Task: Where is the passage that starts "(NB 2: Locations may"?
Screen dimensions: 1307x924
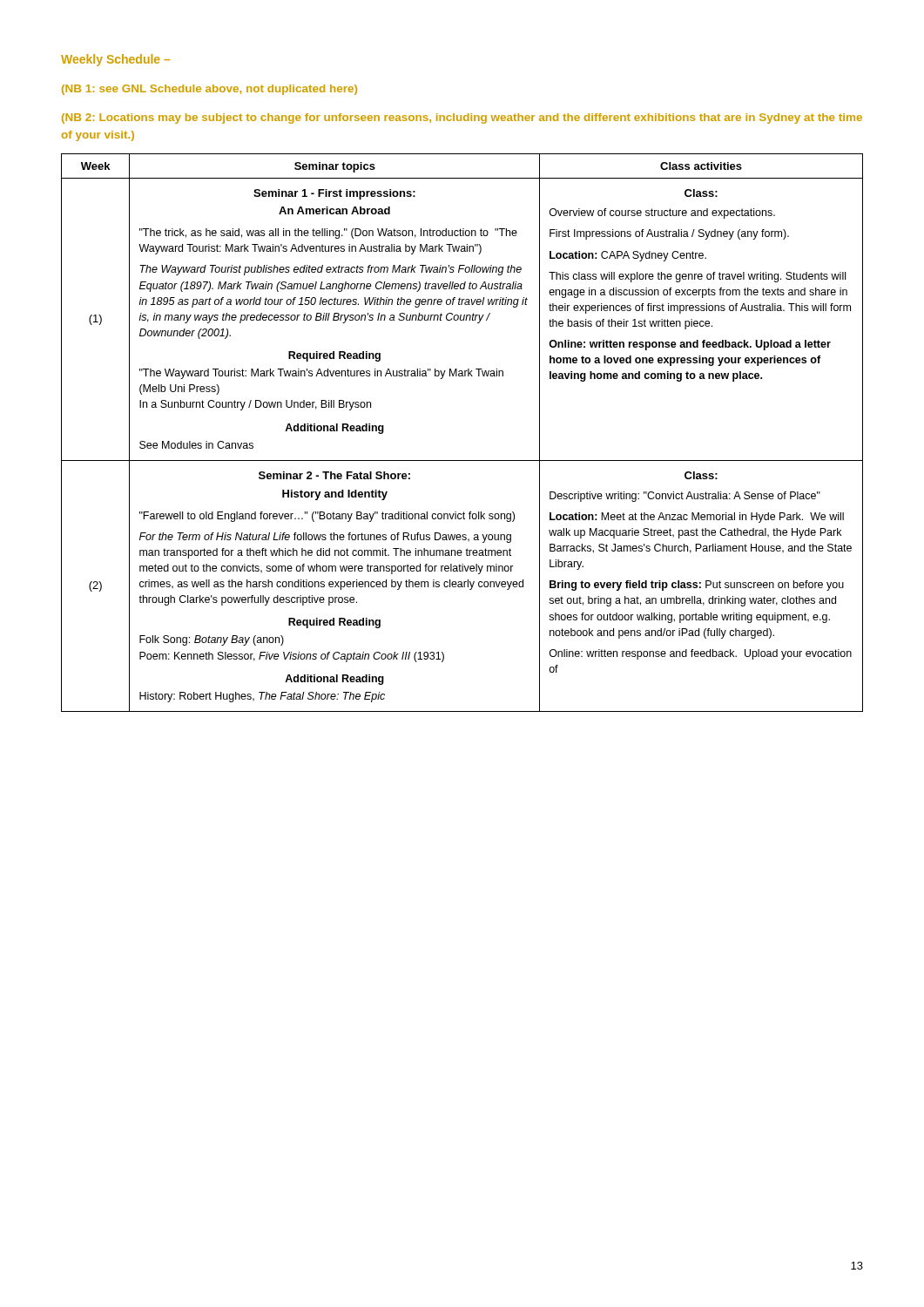Action: 462,126
